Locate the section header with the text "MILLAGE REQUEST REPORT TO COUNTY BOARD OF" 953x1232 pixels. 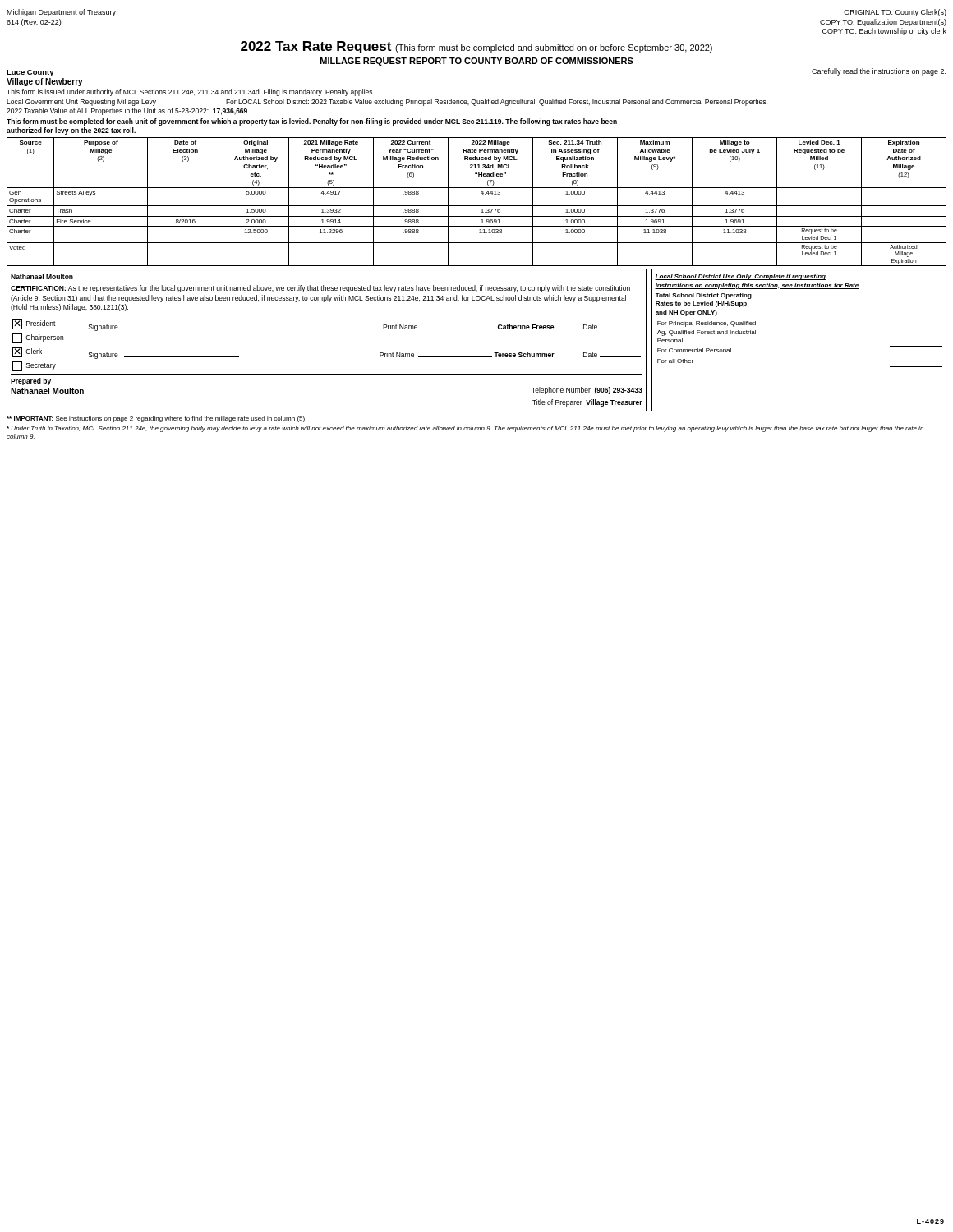[x=476, y=61]
